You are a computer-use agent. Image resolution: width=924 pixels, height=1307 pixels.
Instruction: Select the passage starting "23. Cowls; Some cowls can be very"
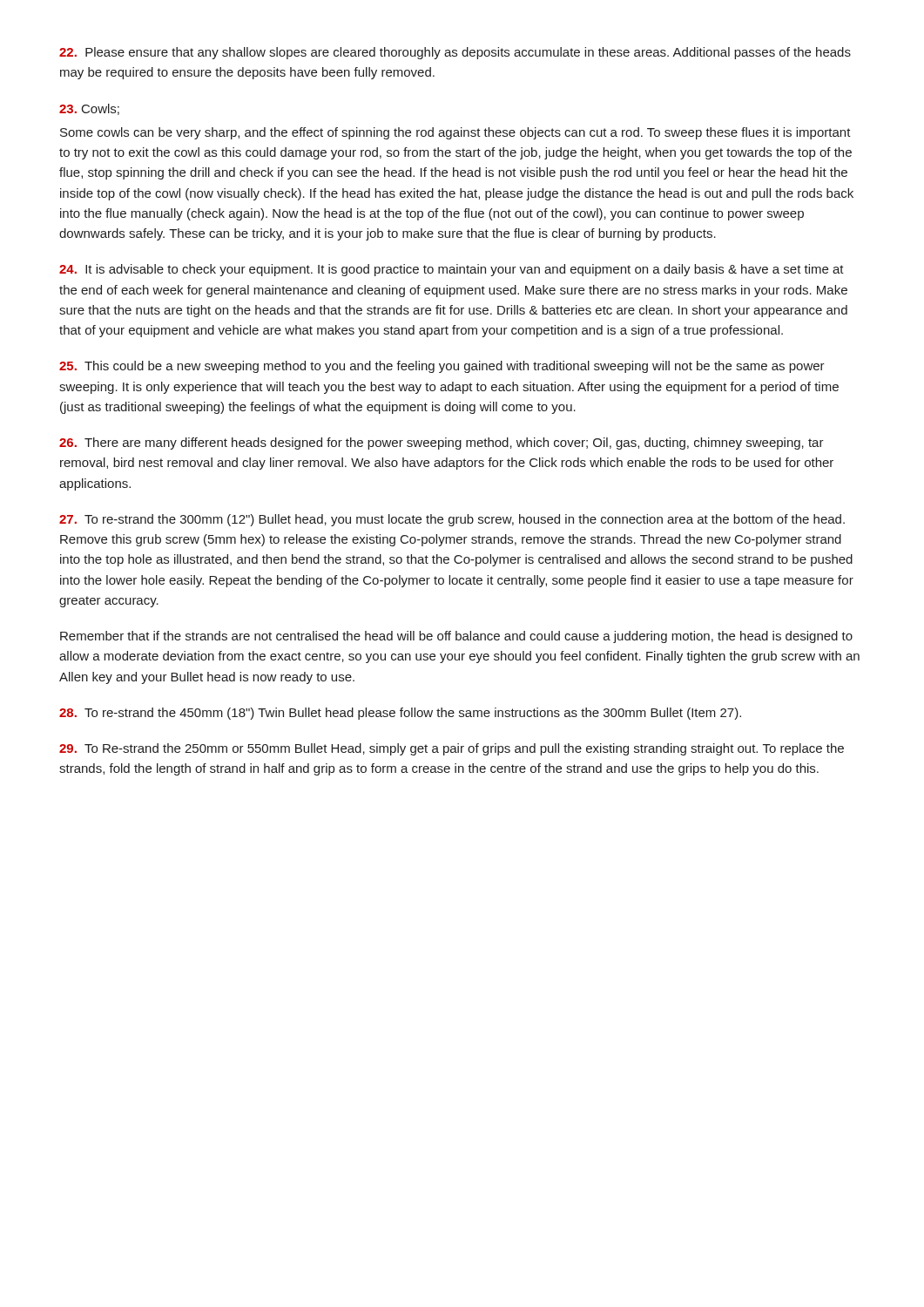460,171
